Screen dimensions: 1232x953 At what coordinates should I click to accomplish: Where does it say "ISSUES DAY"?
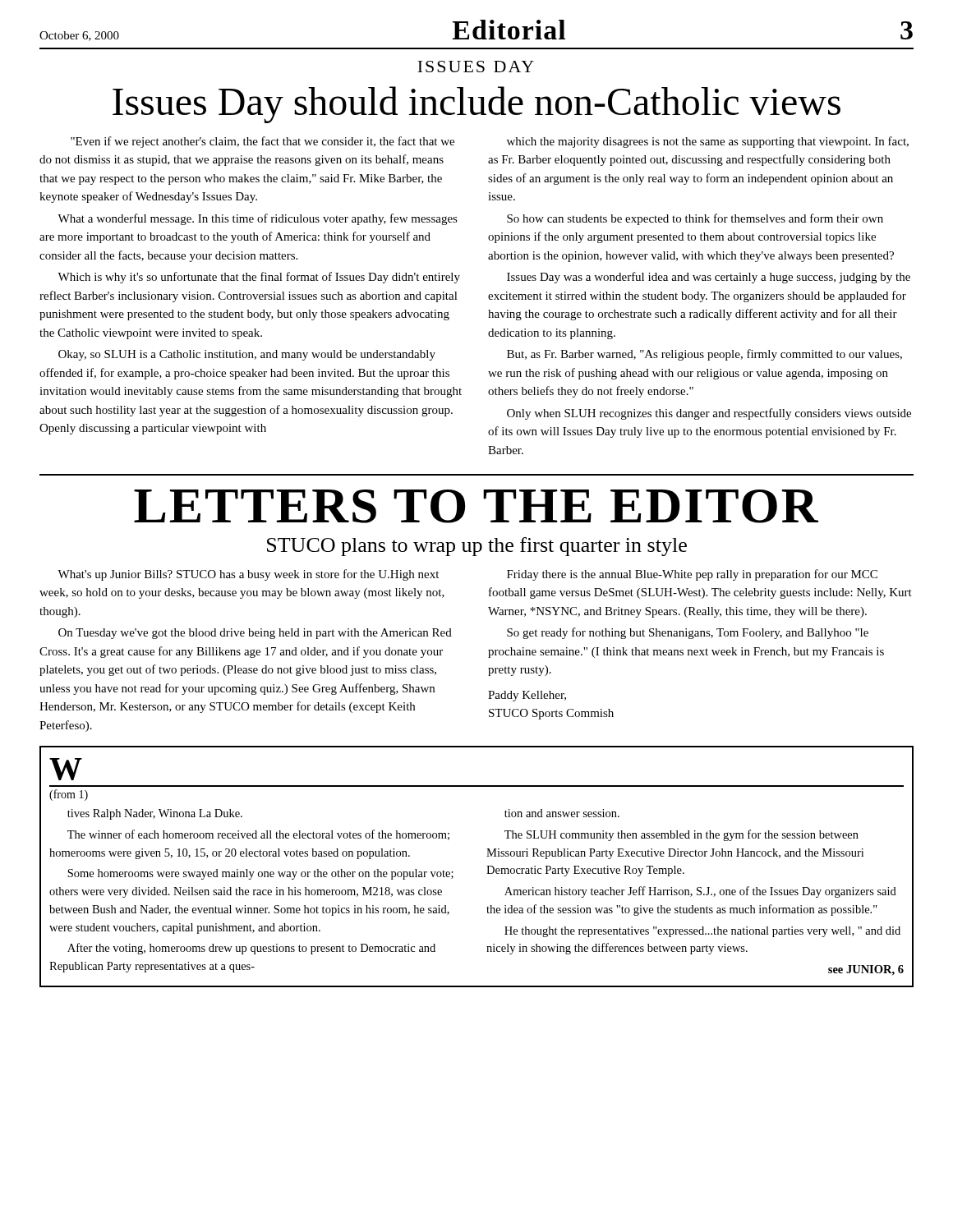pyautogui.click(x=476, y=66)
